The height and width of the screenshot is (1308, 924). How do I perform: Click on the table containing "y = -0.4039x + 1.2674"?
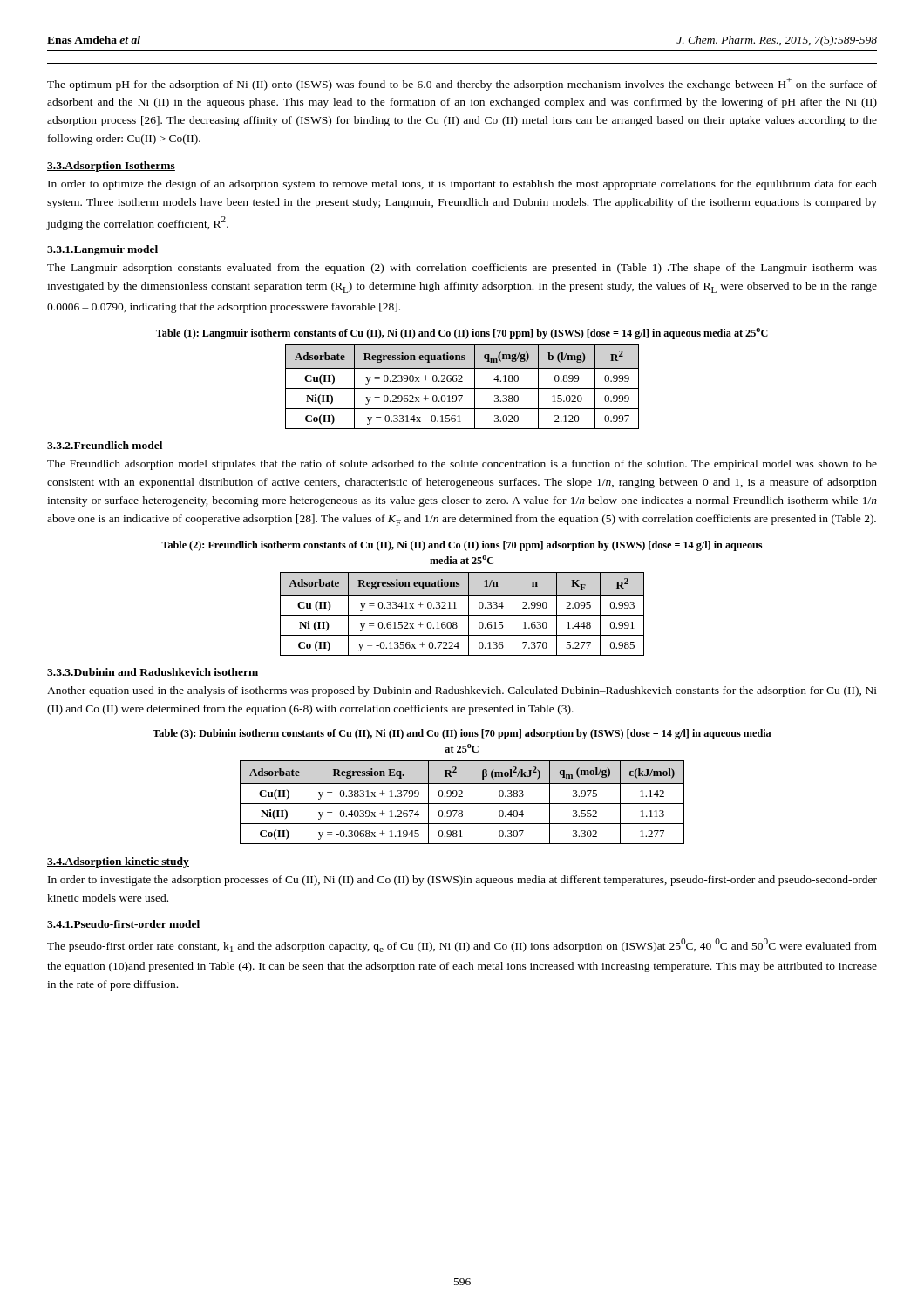[x=462, y=802]
